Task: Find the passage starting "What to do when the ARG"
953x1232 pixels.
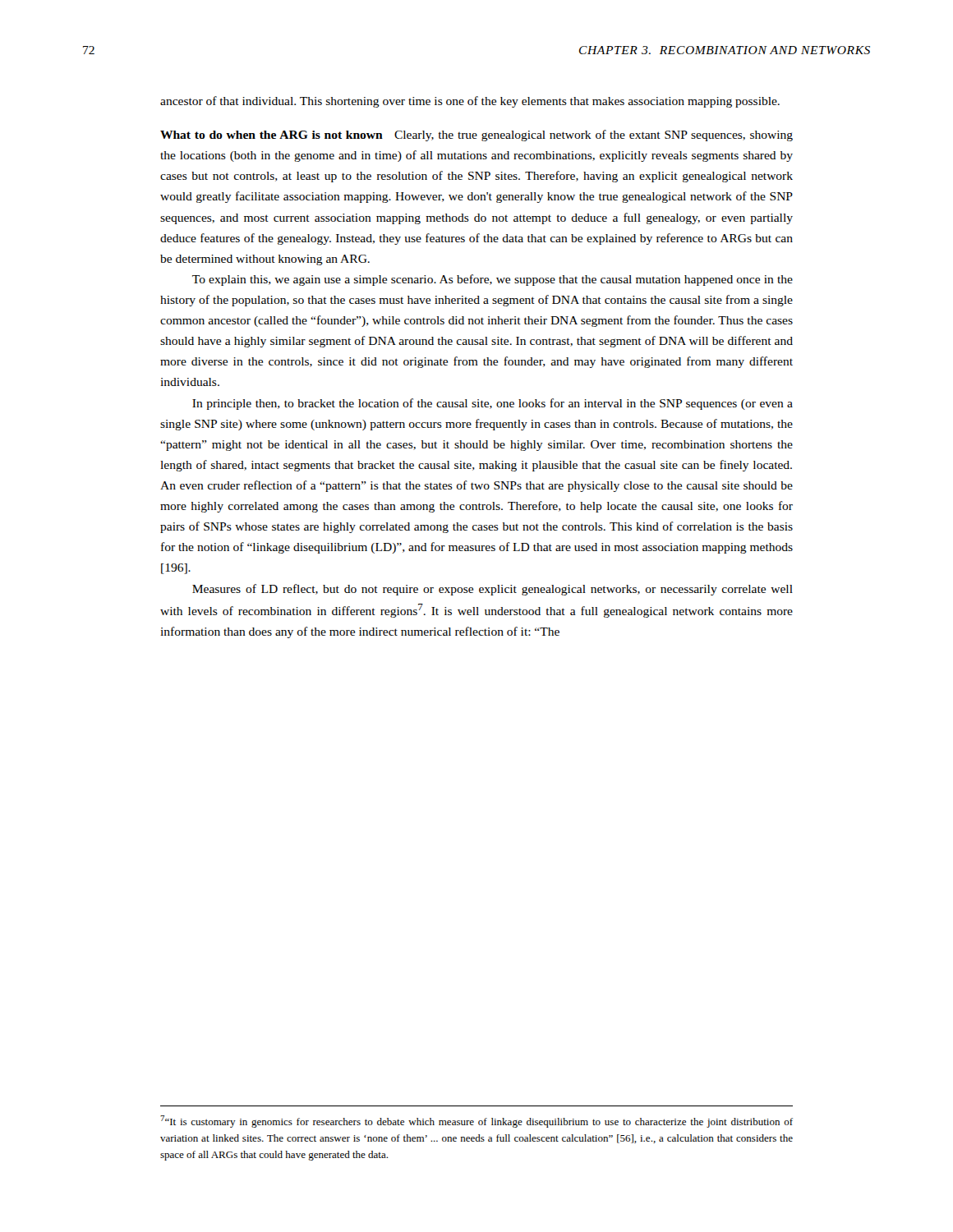Action: pyautogui.click(x=476, y=196)
